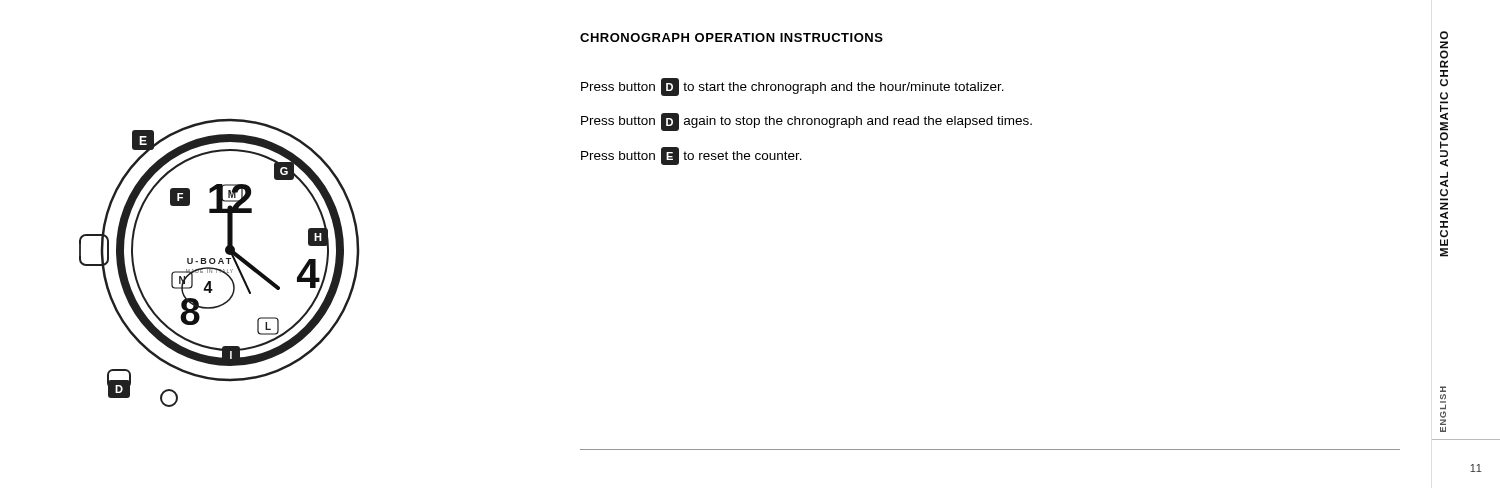Locate the text "Press button E to reset the counter."
The height and width of the screenshot is (488, 1500).
[x=691, y=156]
